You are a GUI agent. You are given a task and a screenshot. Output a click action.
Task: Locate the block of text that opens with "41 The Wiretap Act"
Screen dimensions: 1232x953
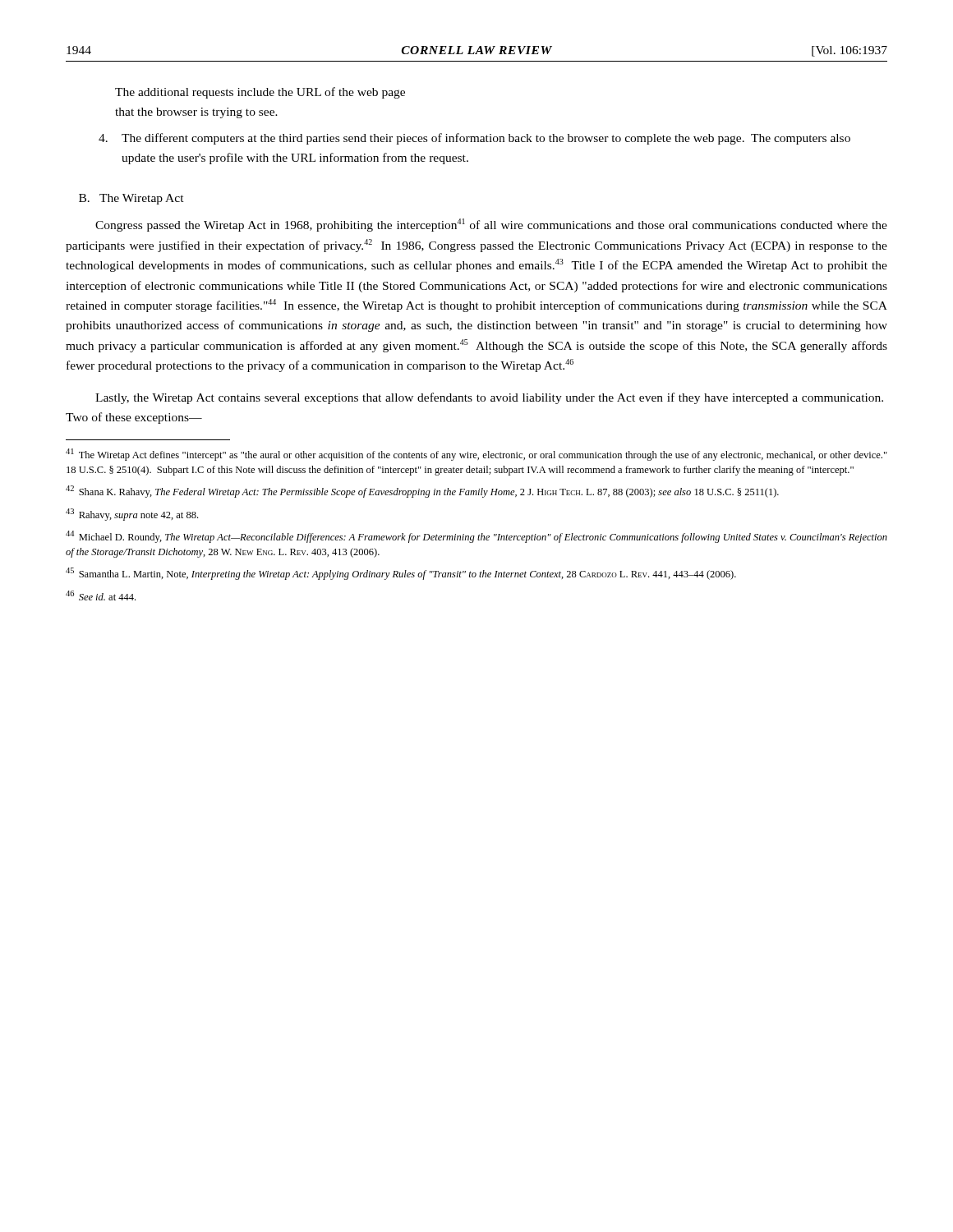point(476,461)
